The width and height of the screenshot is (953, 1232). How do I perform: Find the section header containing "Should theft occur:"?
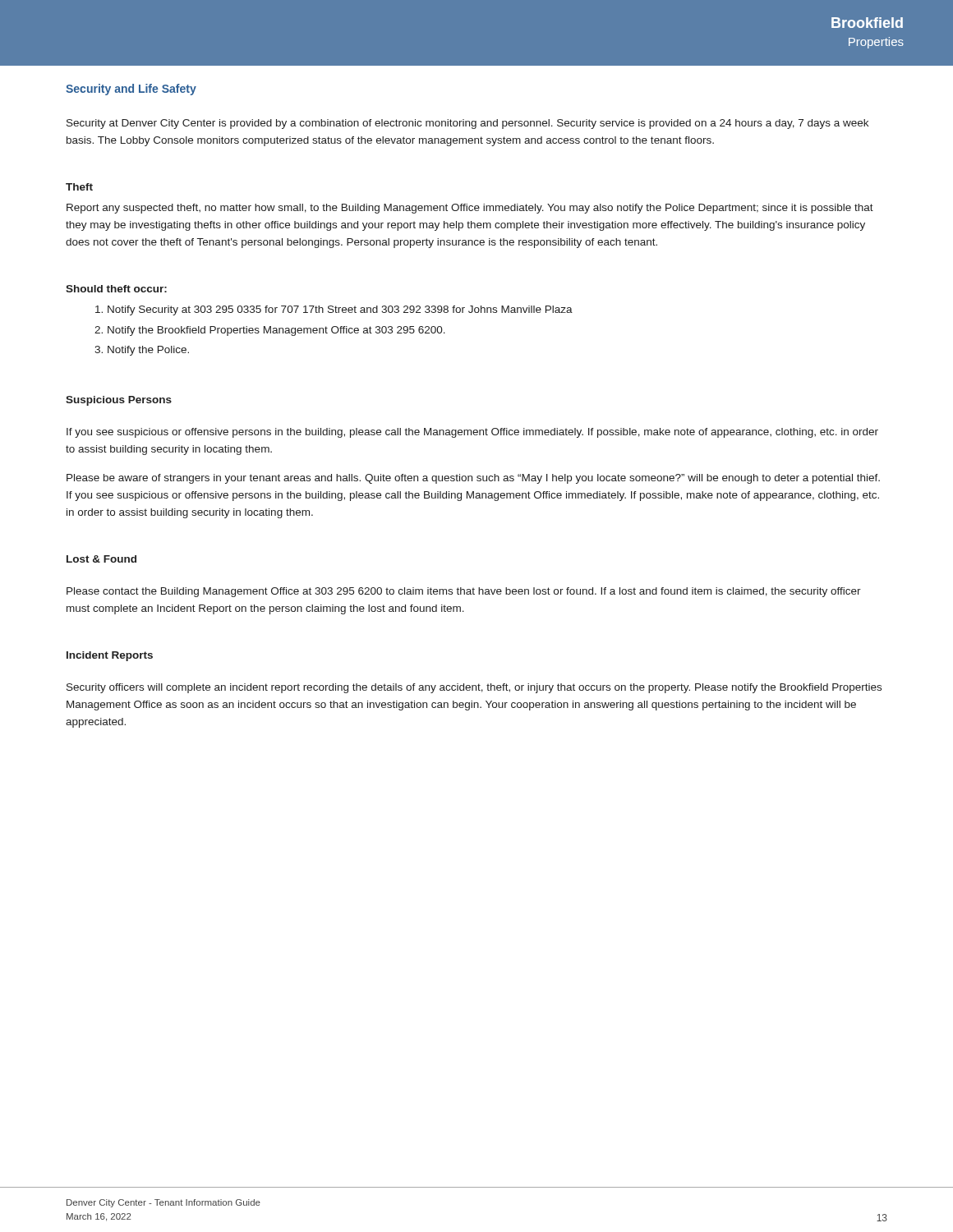coord(117,288)
